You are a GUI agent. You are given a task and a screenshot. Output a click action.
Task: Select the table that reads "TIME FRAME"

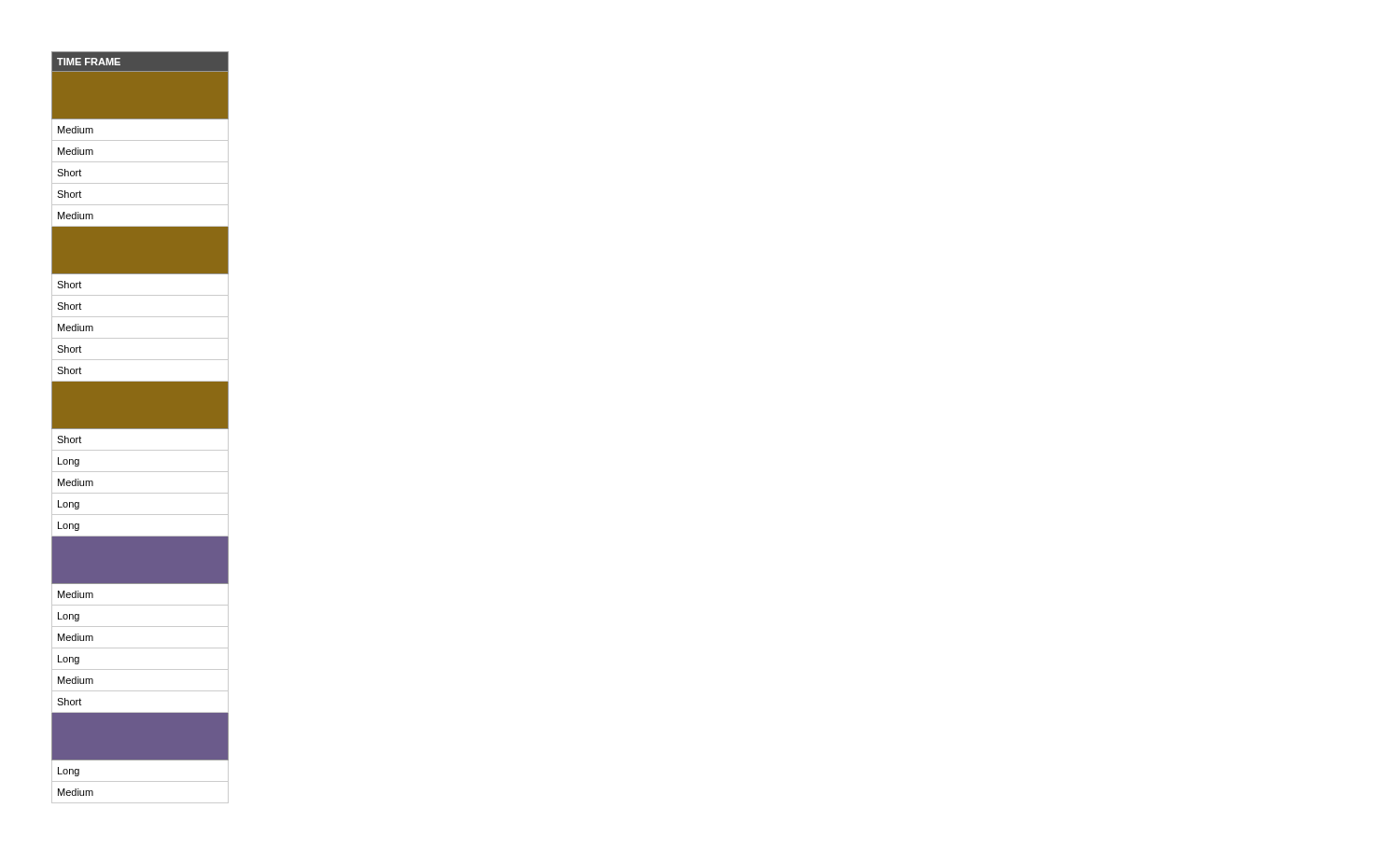(140, 427)
